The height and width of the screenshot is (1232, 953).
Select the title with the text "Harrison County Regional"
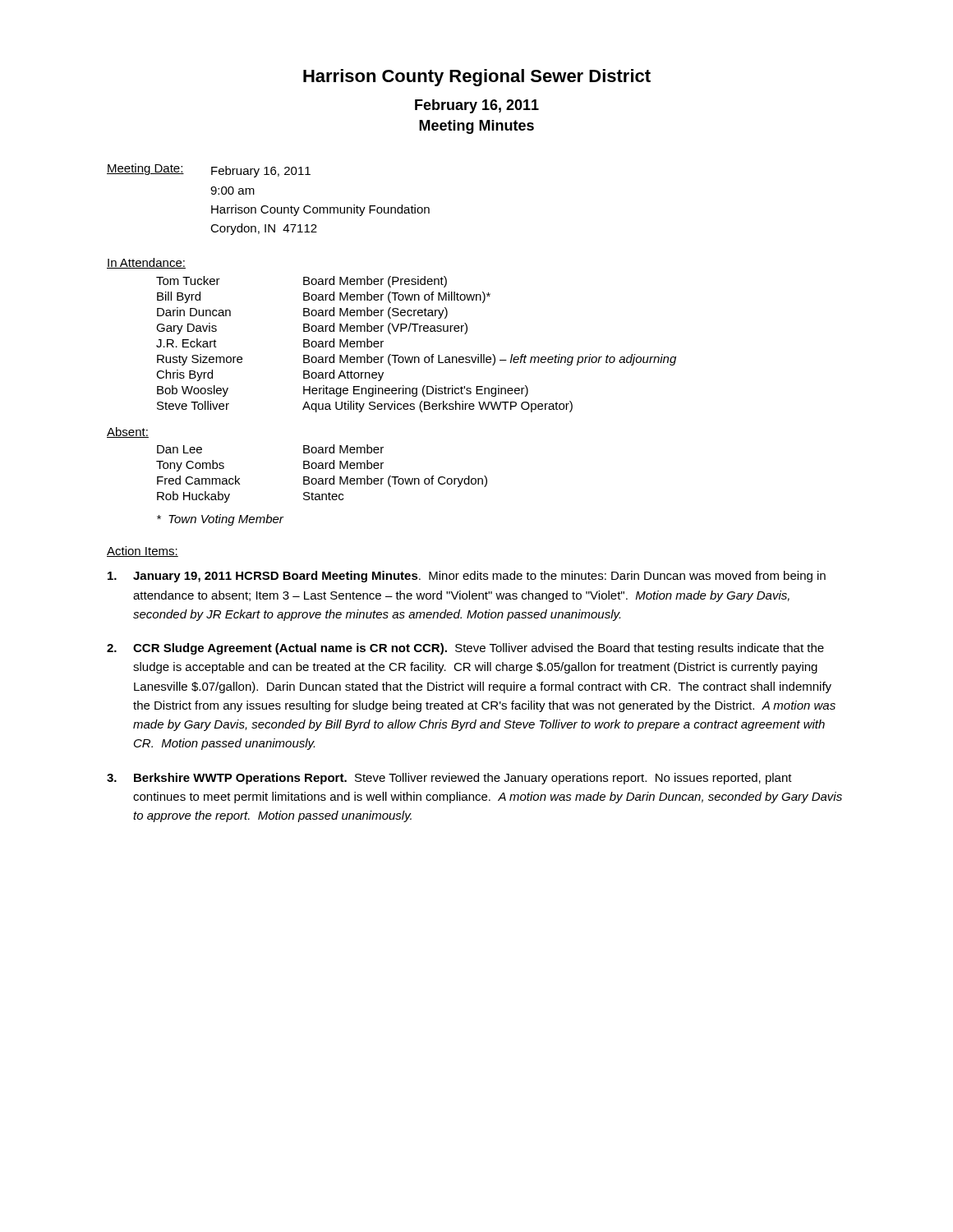pos(476,101)
